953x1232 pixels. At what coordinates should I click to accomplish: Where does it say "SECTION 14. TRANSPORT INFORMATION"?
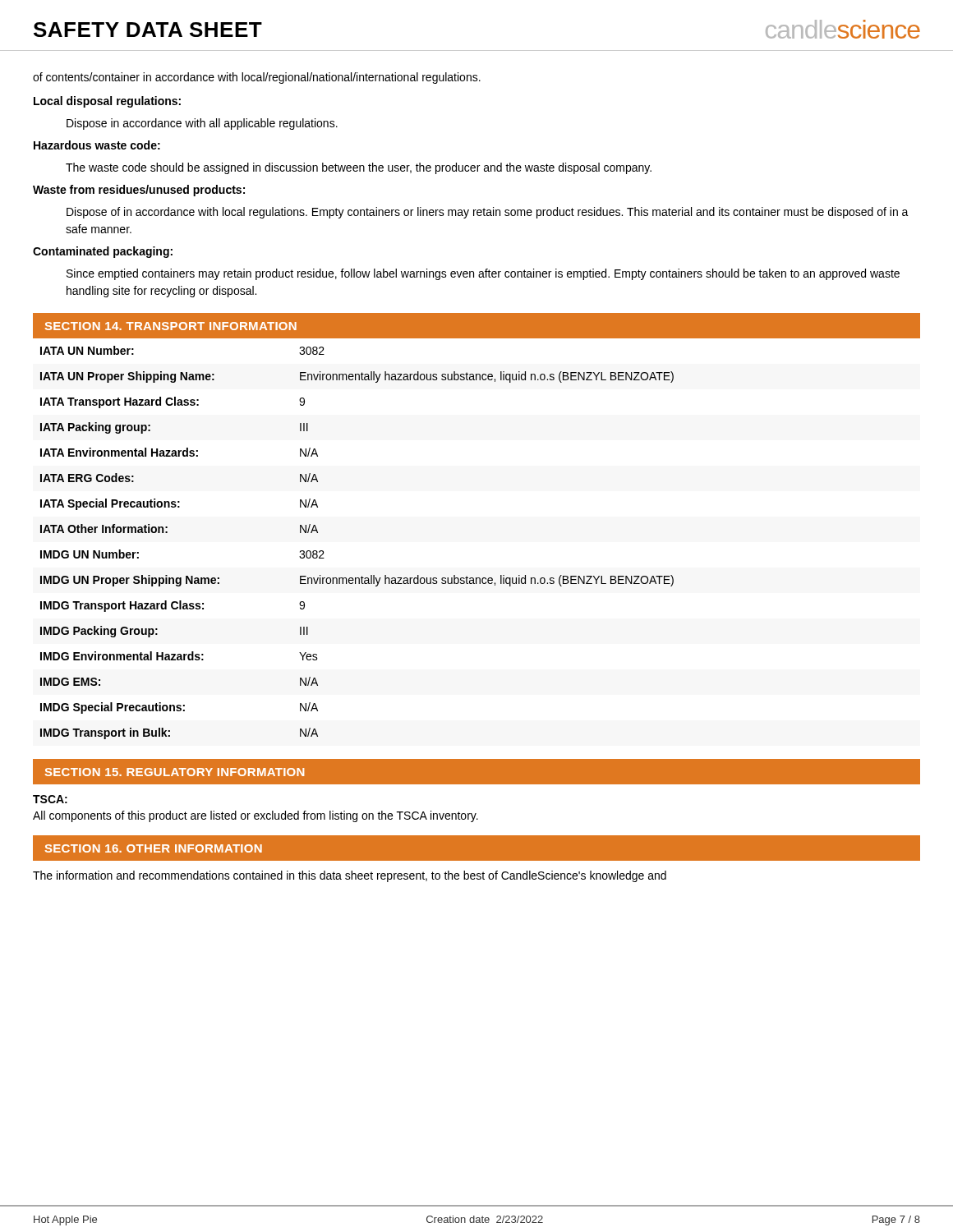(x=171, y=326)
